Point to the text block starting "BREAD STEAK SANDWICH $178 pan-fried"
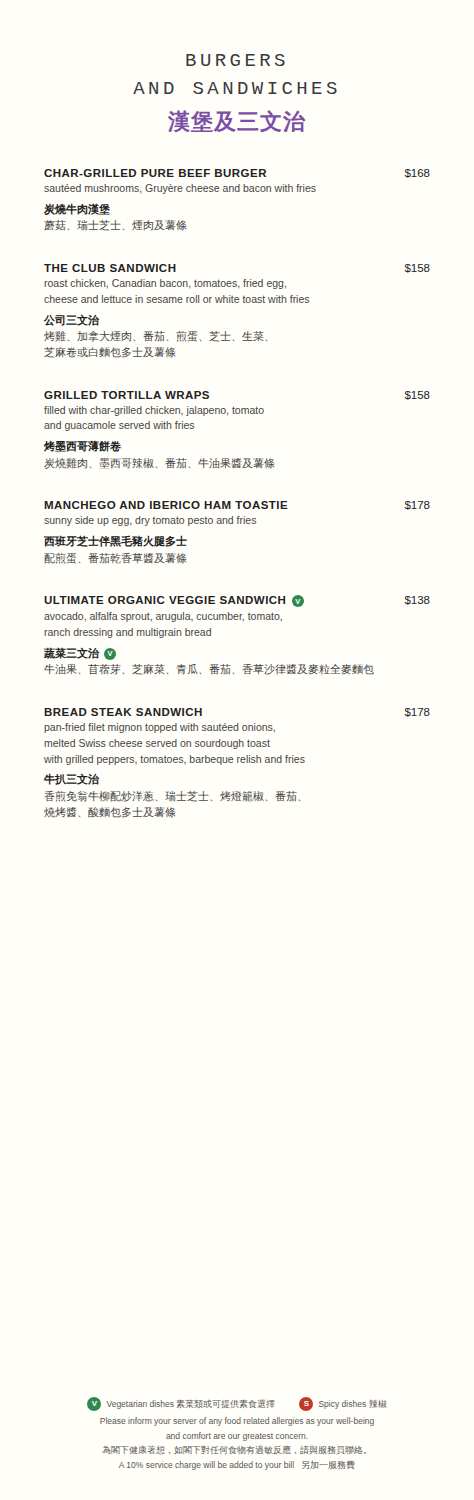The width and height of the screenshot is (474, 1500). point(237,763)
